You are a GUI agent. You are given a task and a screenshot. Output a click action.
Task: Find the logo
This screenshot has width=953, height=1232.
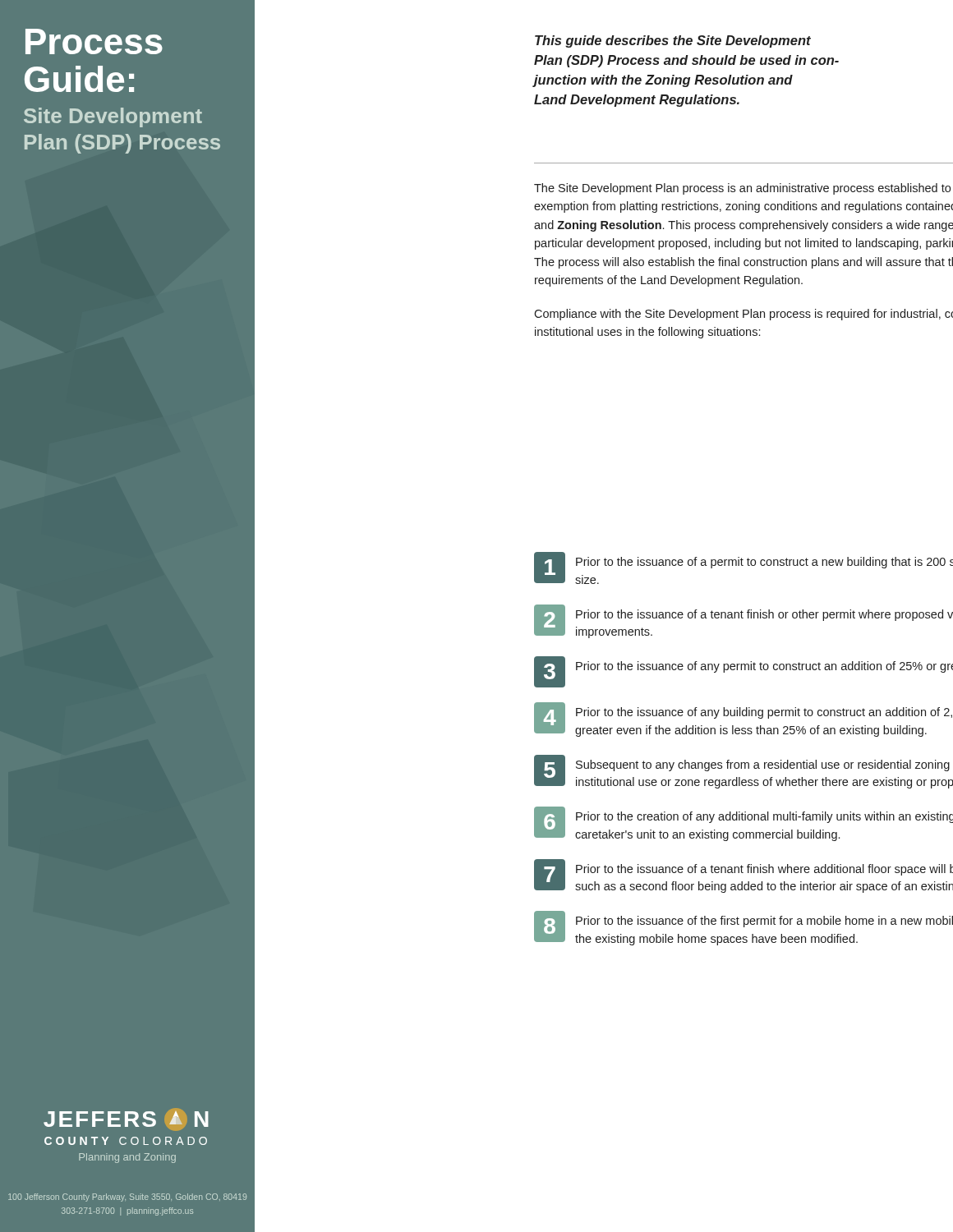127,1135
